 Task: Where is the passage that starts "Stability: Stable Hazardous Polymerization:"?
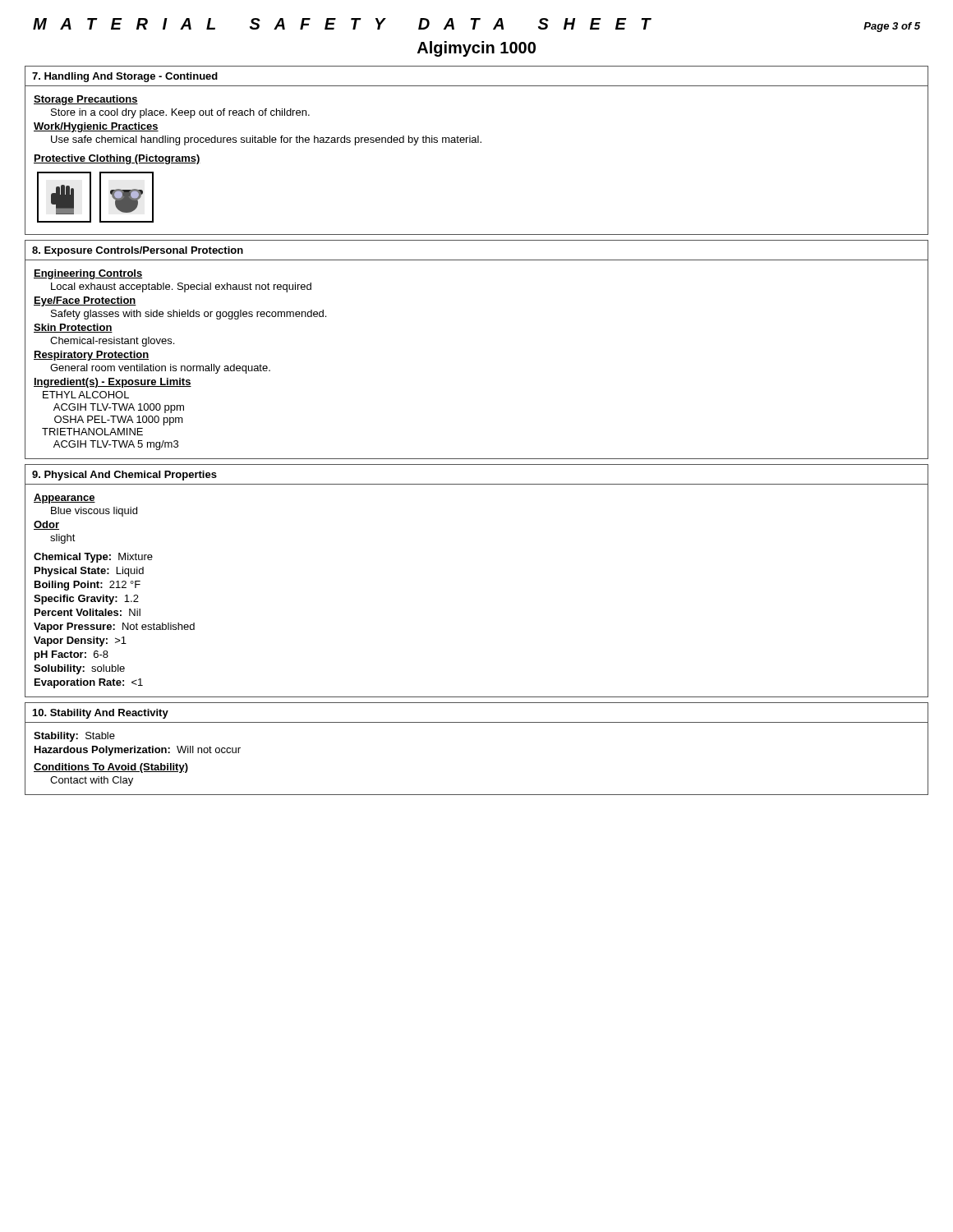(74, 737)
